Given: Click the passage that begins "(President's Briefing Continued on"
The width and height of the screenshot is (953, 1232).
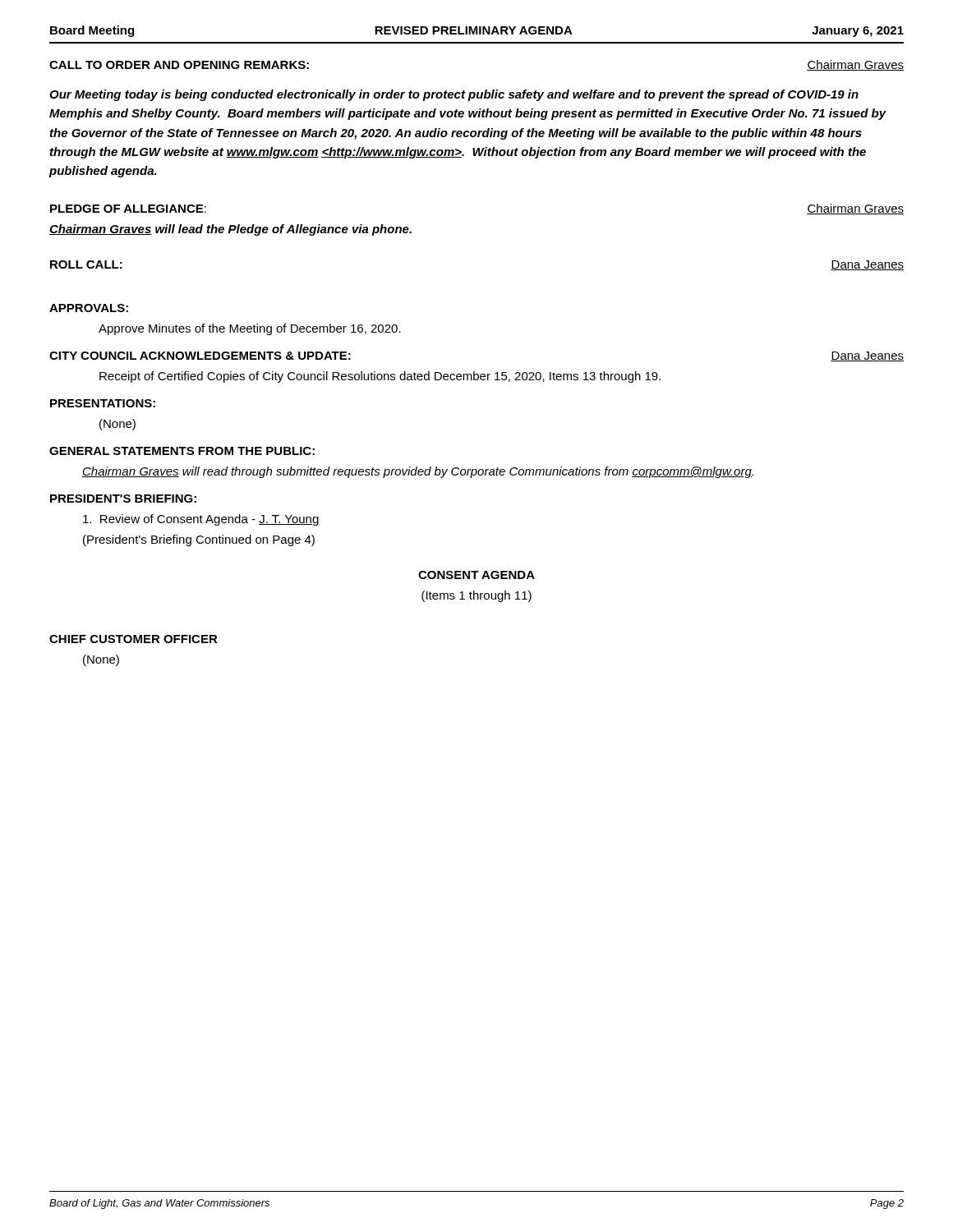Looking at the screenshot, I should (199, 539).
